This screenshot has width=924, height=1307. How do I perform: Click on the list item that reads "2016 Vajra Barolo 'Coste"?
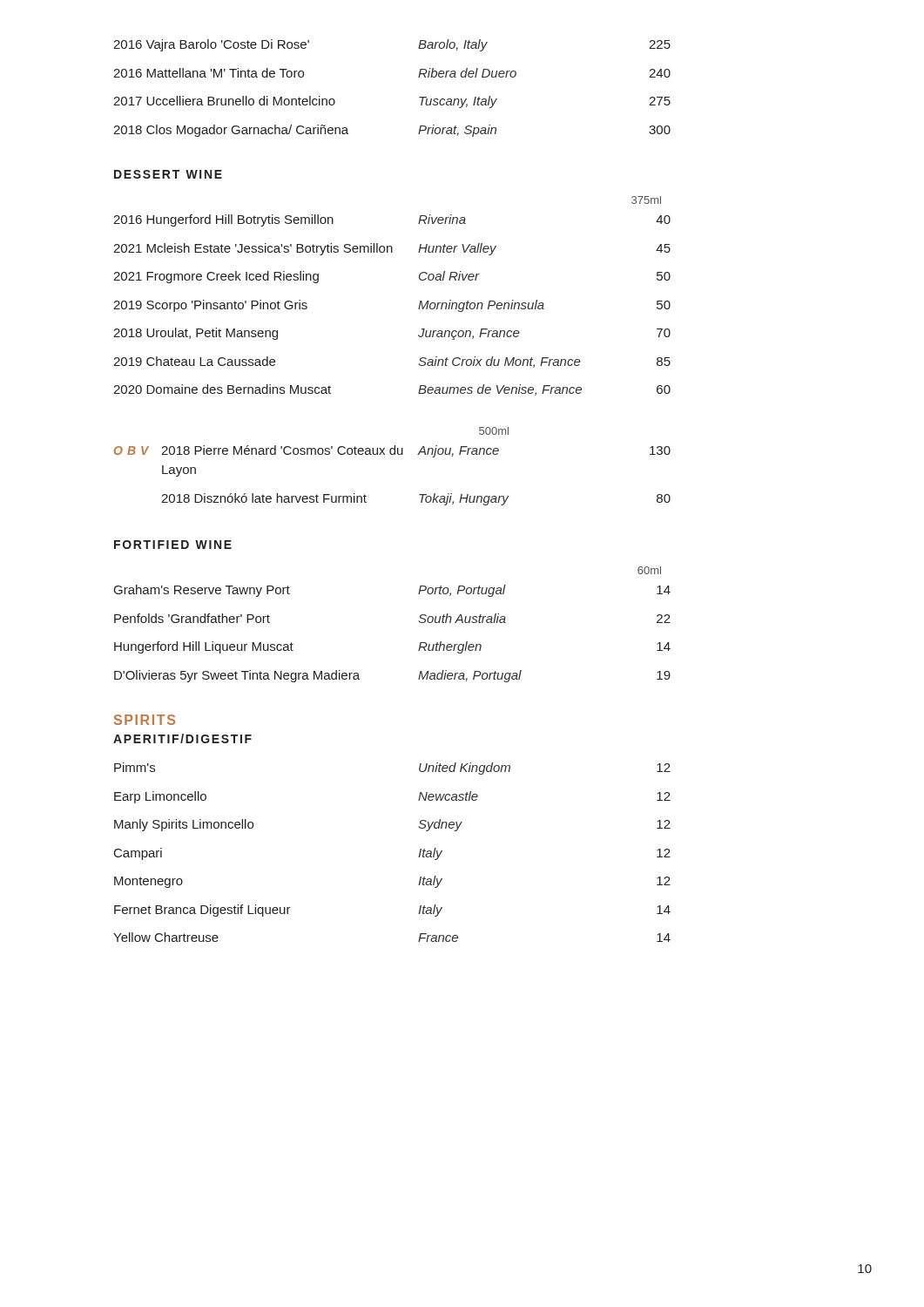pyautogui.click(x=211, y=45)
